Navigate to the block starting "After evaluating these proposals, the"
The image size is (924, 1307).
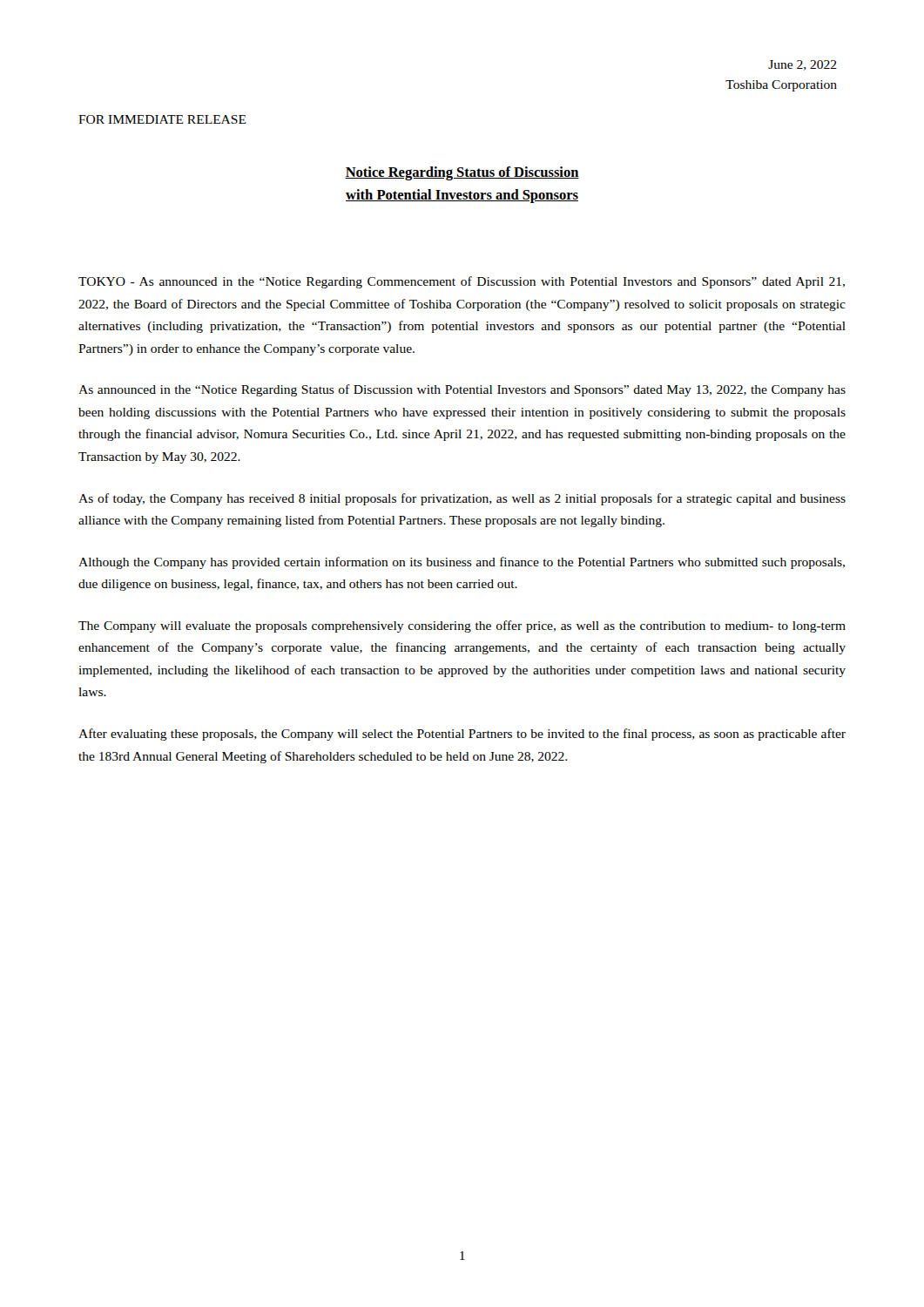pos(462,744)
